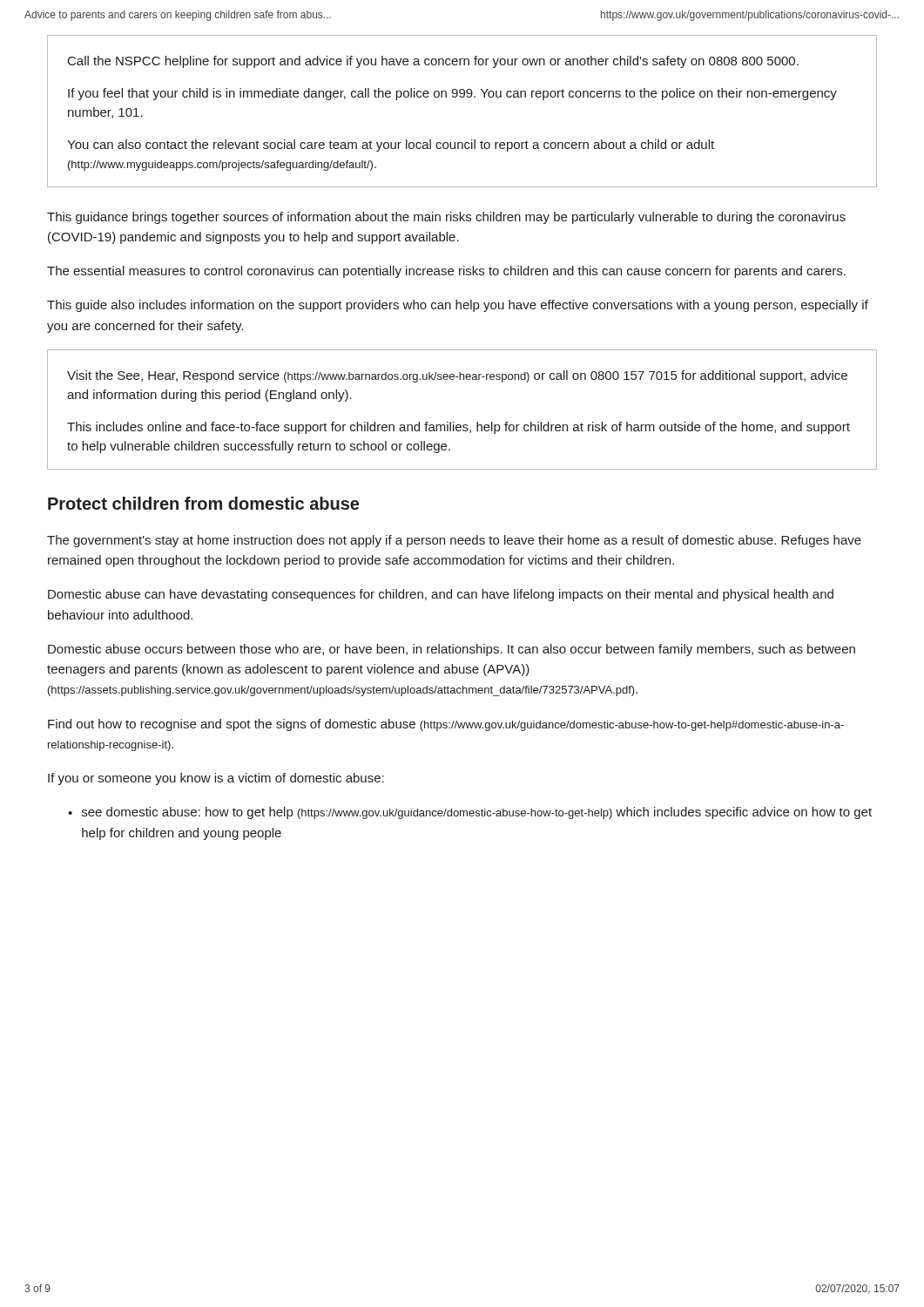Locate the text block starting "The government's stay"
Viewport: 924px width, 1307px height.
pos(454,550)
